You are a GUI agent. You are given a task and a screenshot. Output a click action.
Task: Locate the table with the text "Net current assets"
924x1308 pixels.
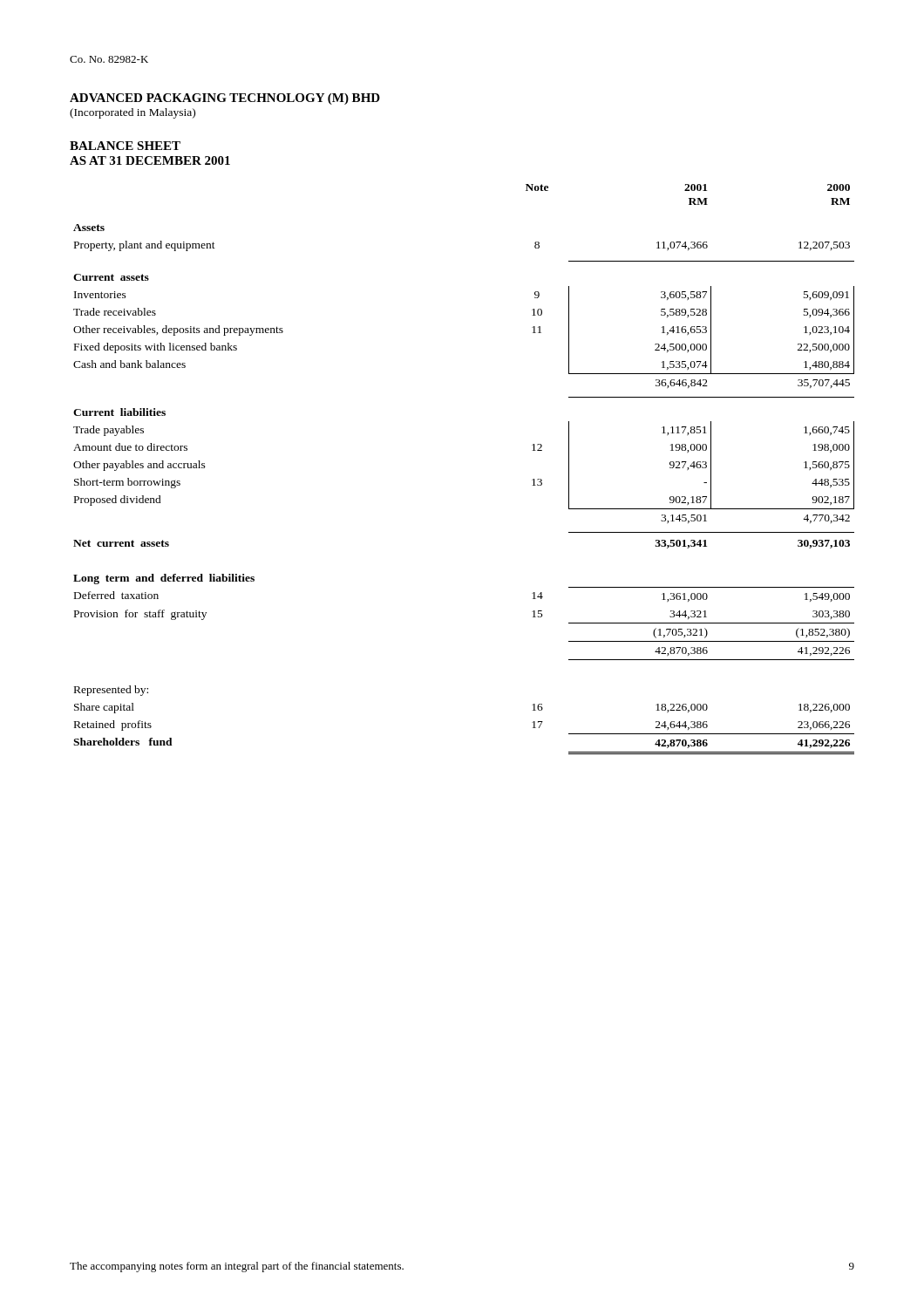click(x=462, y=463)
